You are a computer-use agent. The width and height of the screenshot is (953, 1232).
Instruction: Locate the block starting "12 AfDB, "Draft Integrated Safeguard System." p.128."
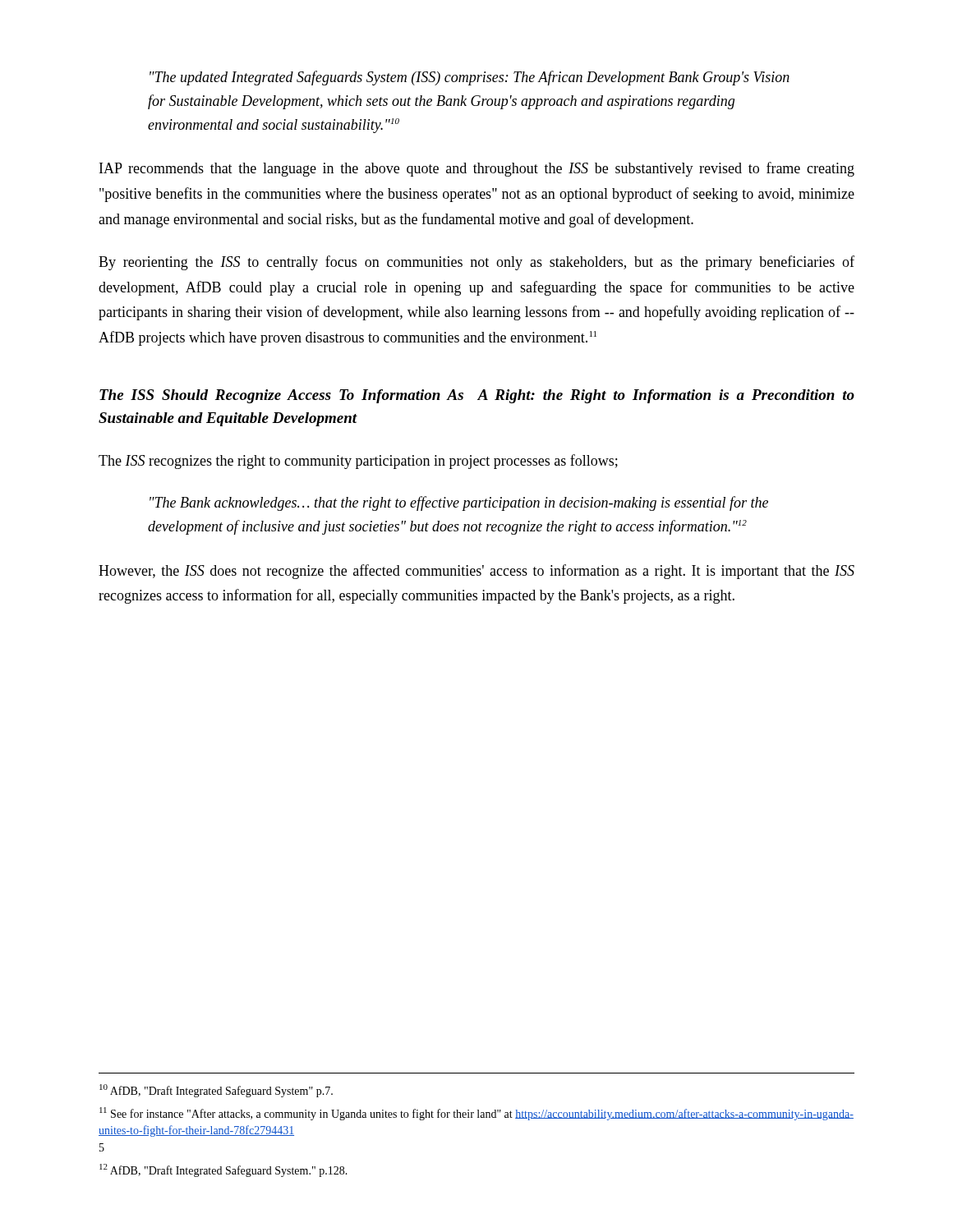tap(223, 1169)
